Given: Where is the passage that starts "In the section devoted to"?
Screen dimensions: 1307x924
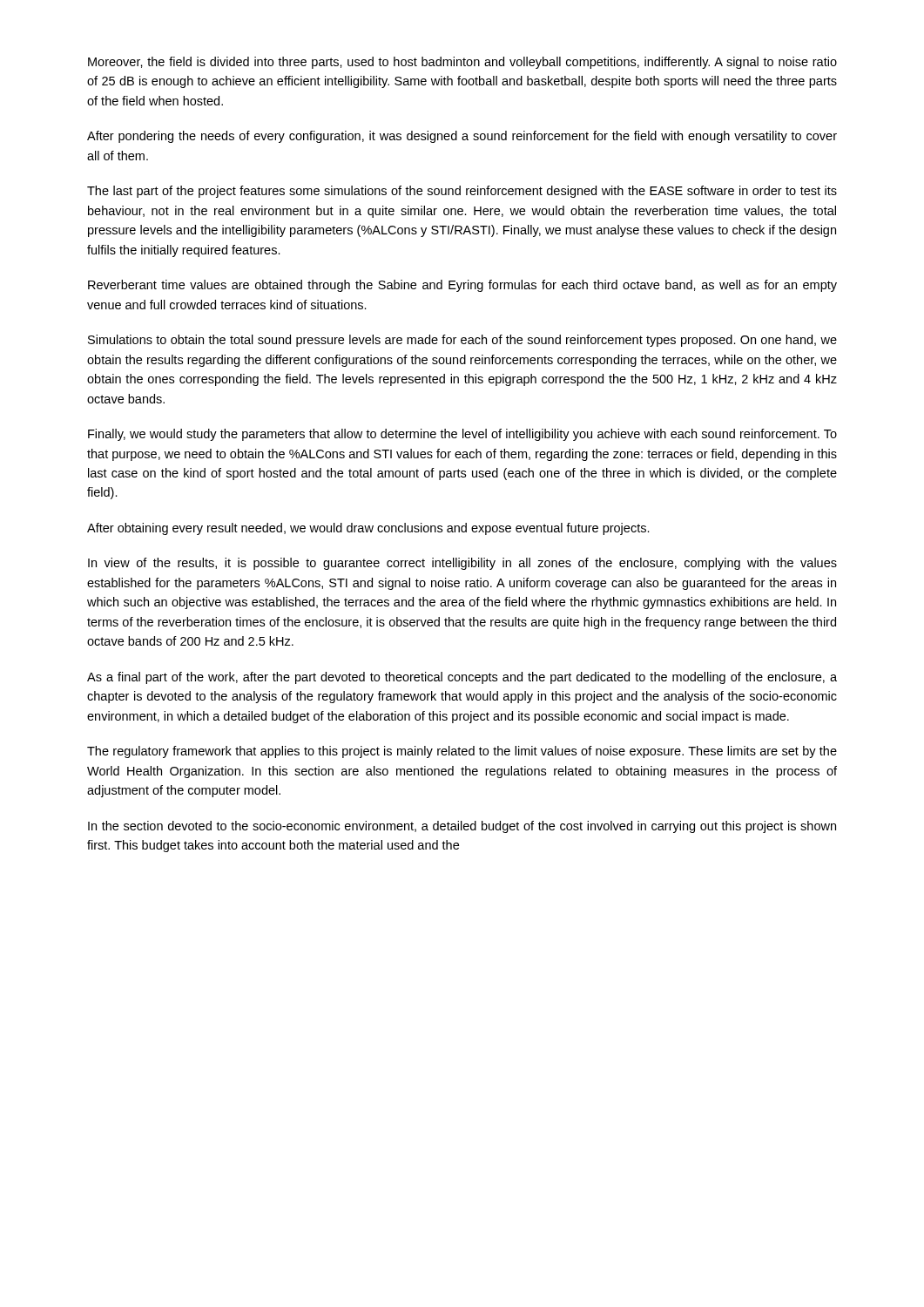Looking at the screenshot, I should [x=462, y=835].
